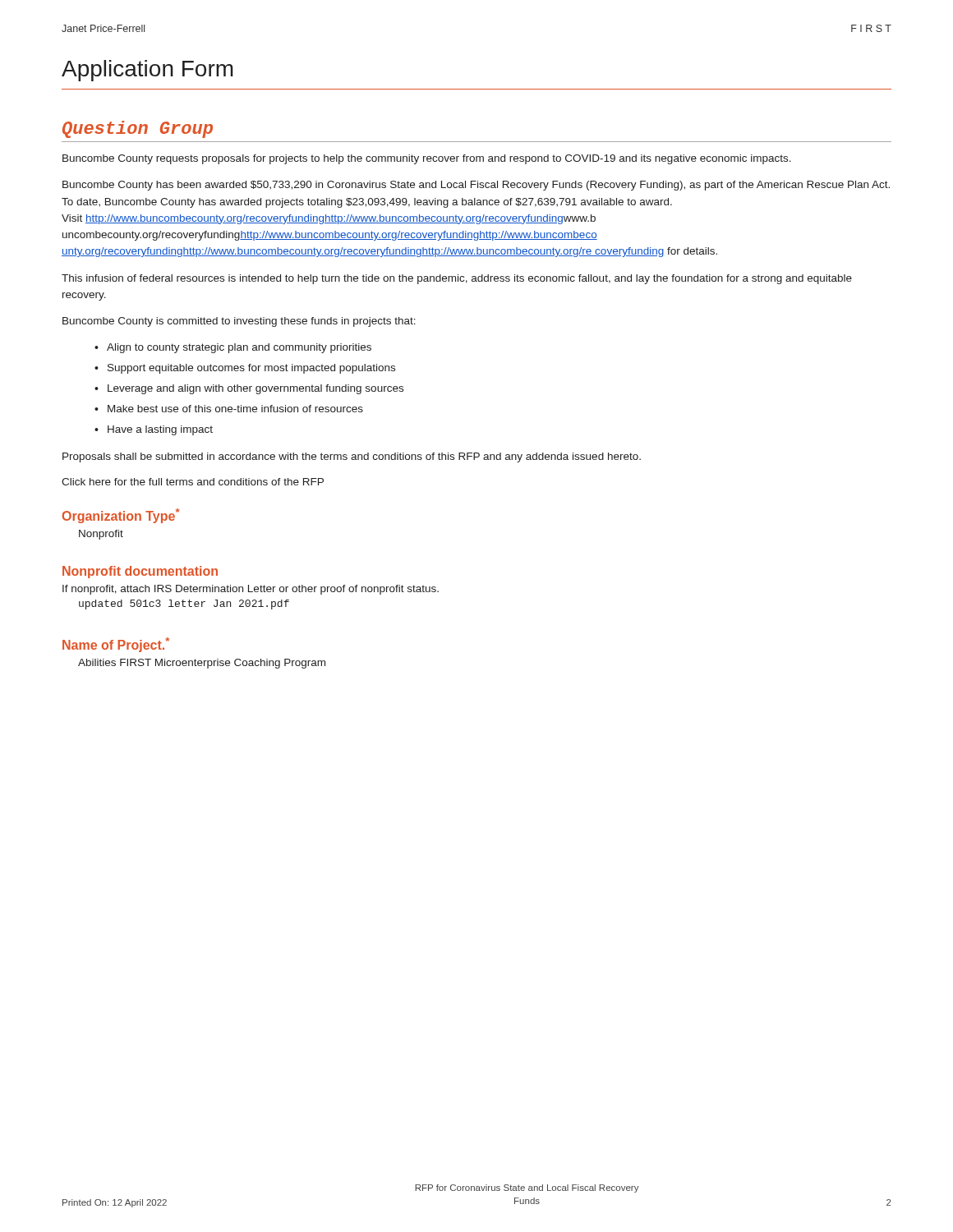The width and height of the screenshot is (953, 1232).
Task: Click on the block starting "Nonprofit documentation"
Action: (140, 571)
